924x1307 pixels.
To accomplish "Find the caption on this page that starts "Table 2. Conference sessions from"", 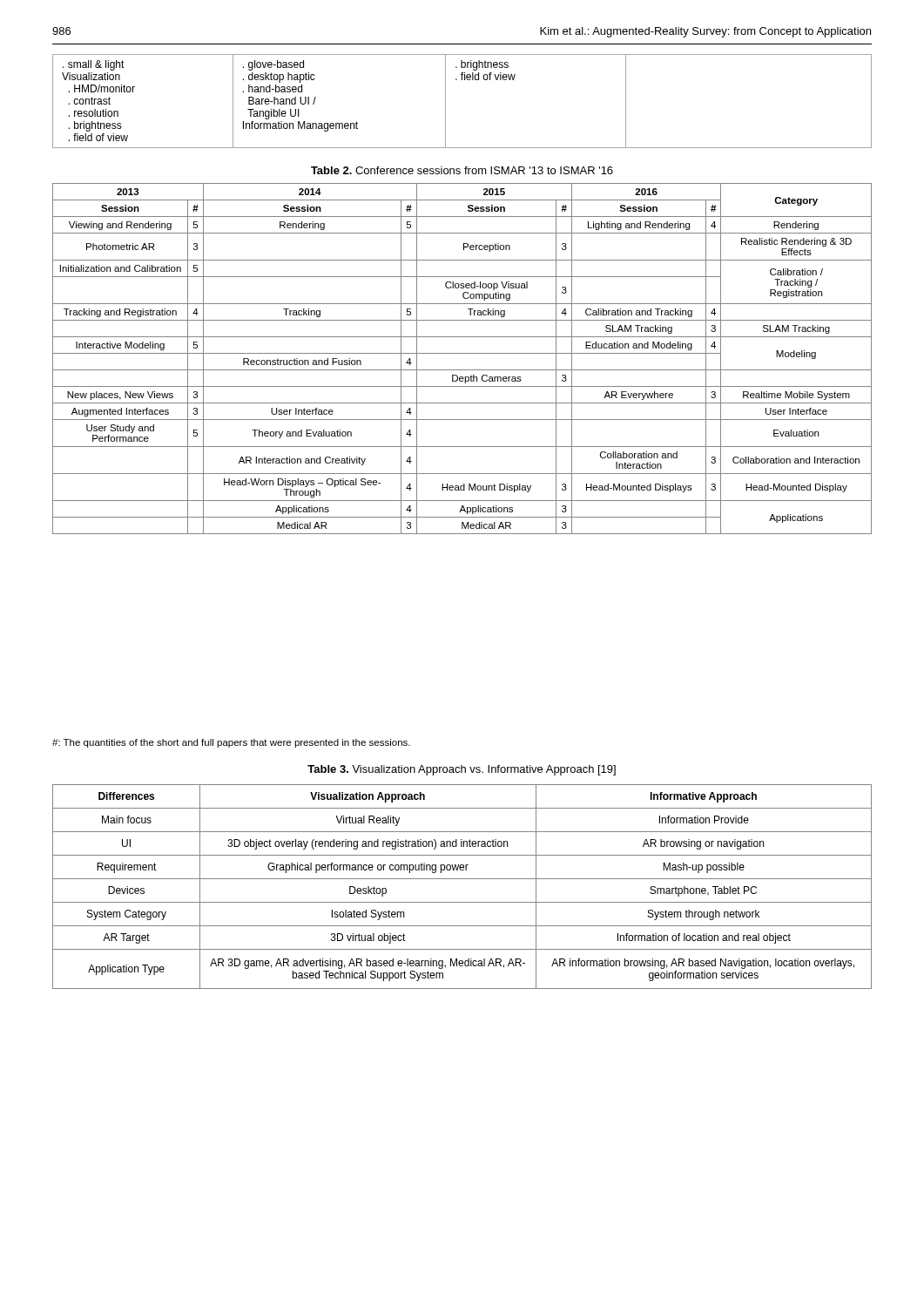I will (x=462, y=170).
